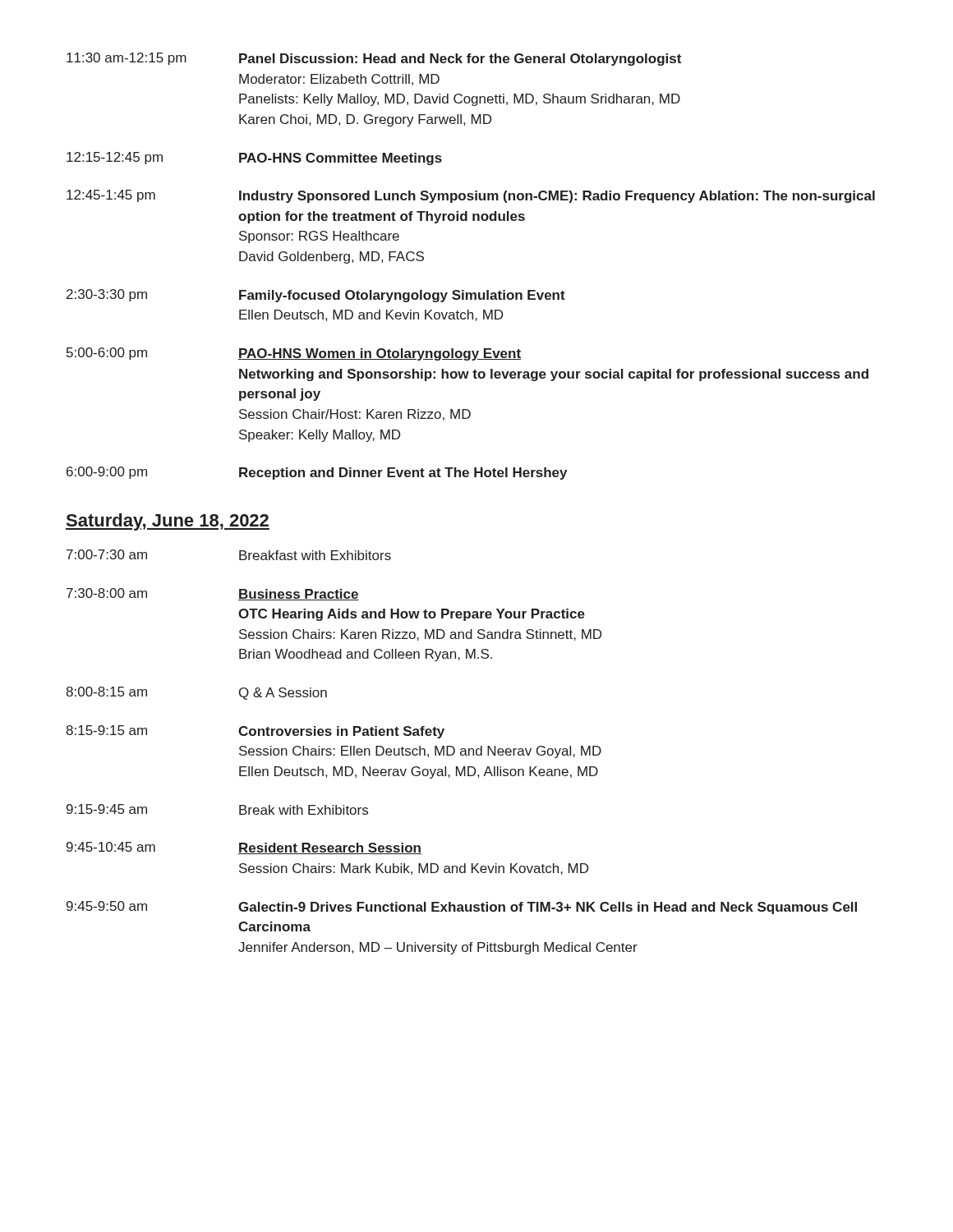The width and height of the screenshot is (953, 1232).
Task: Select the list item containing "7:30-8:00 am Business Practice OTC Hearing Aids and"
Action: [476, 625]
